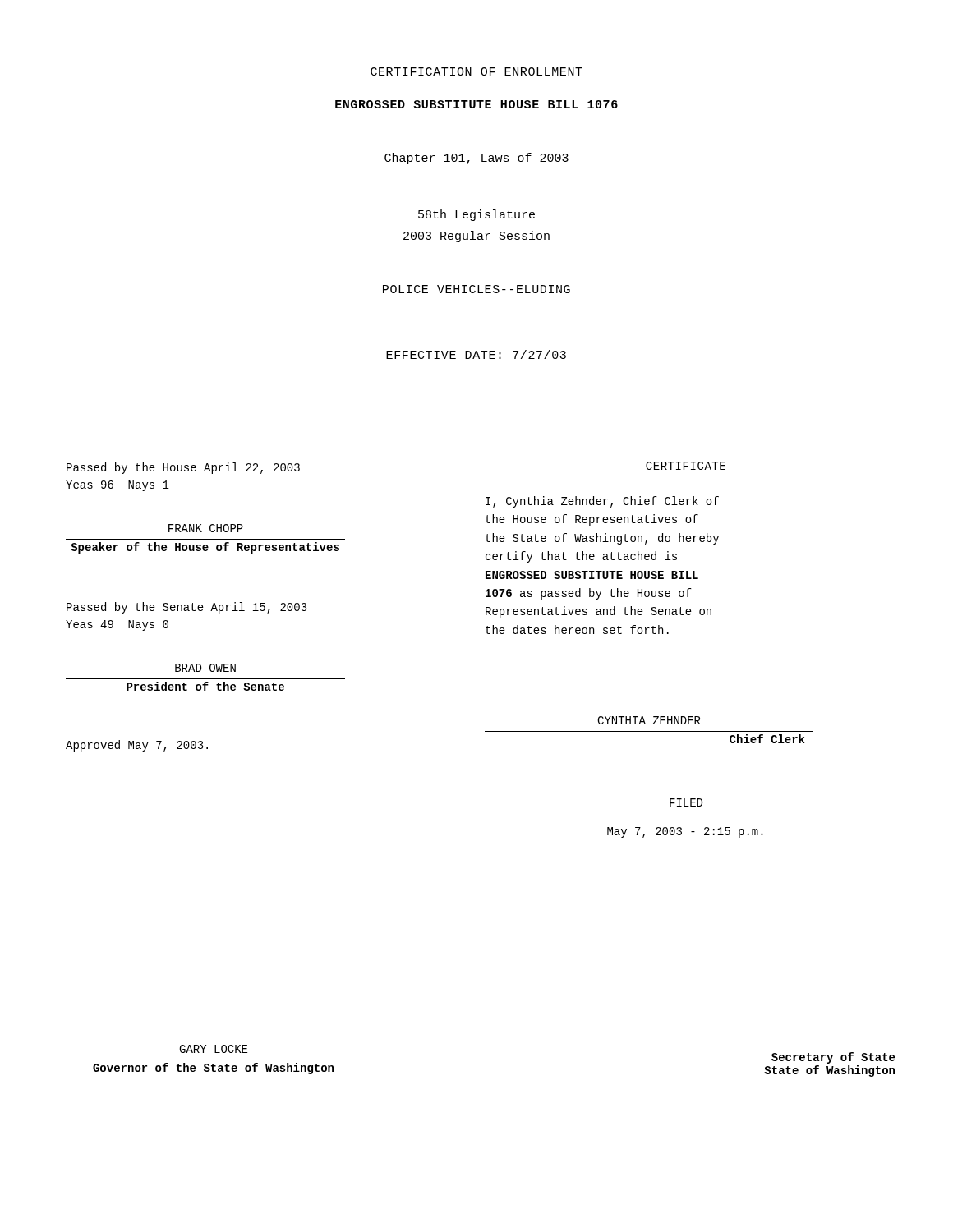The image size is (953, 1232).
Task: Find the text block starting "BRAD OWEN"
Action: [x=205, y=669]
